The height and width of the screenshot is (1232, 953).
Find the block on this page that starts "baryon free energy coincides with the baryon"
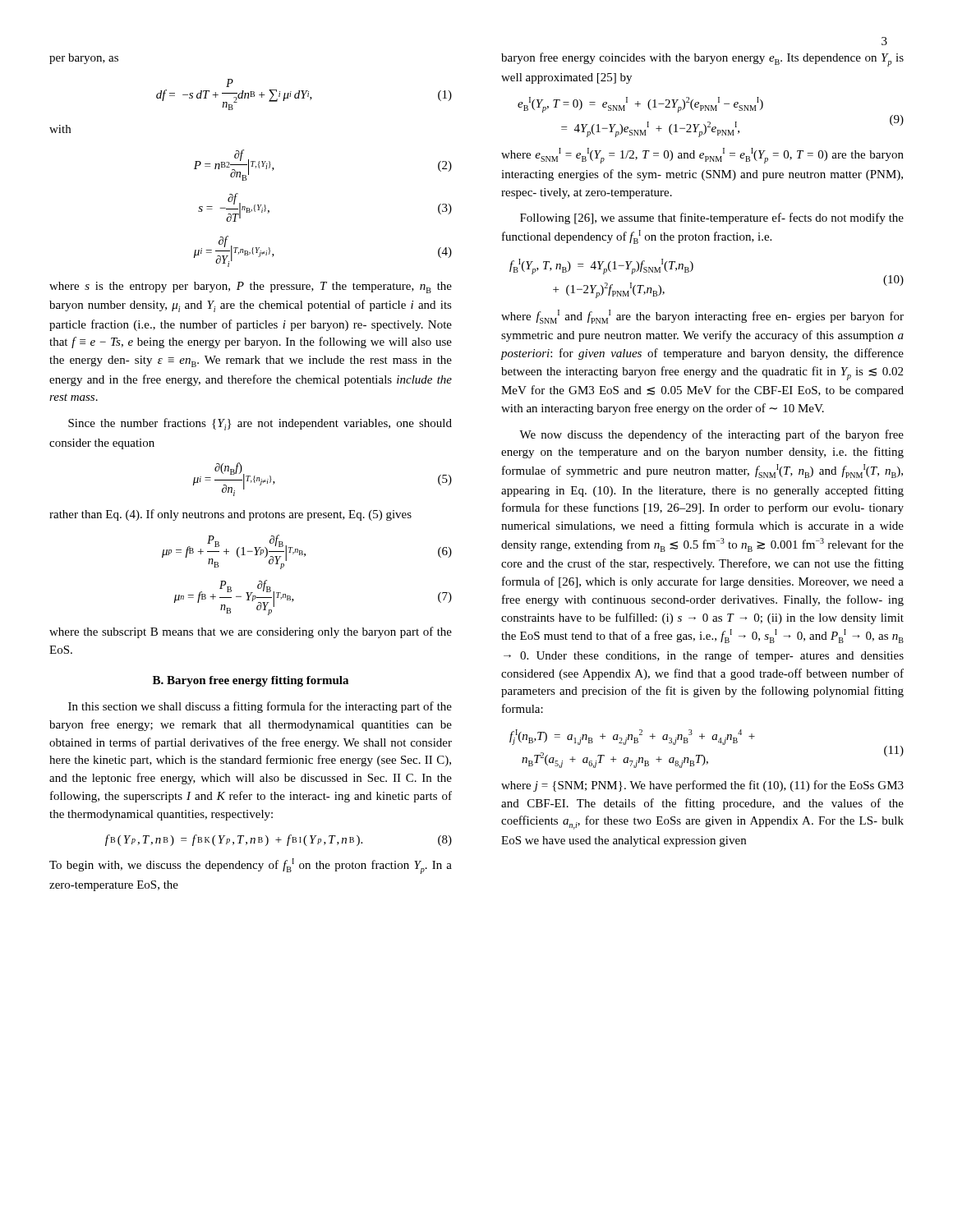(x=702, y=67)
